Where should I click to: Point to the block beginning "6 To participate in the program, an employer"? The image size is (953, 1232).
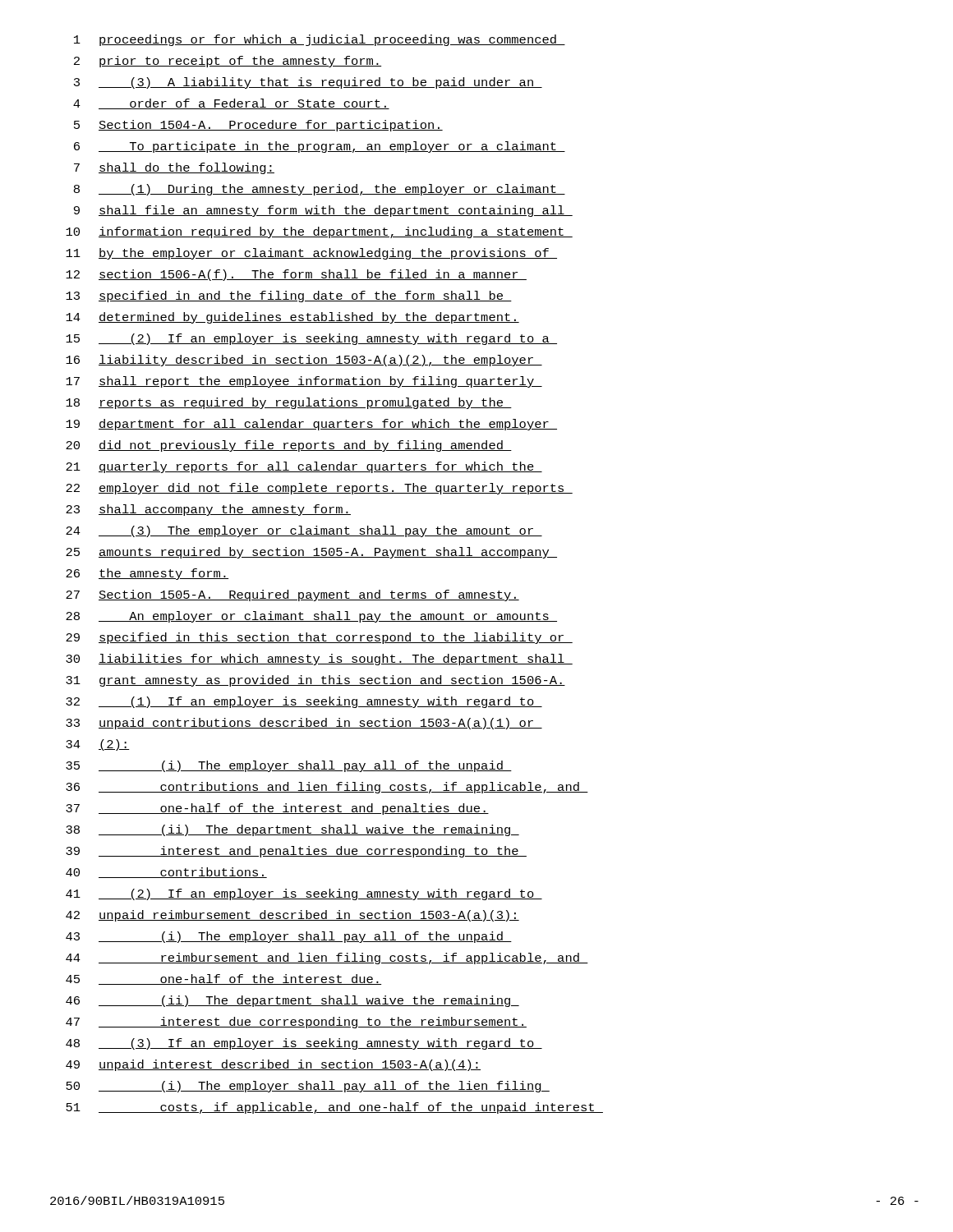307,147
